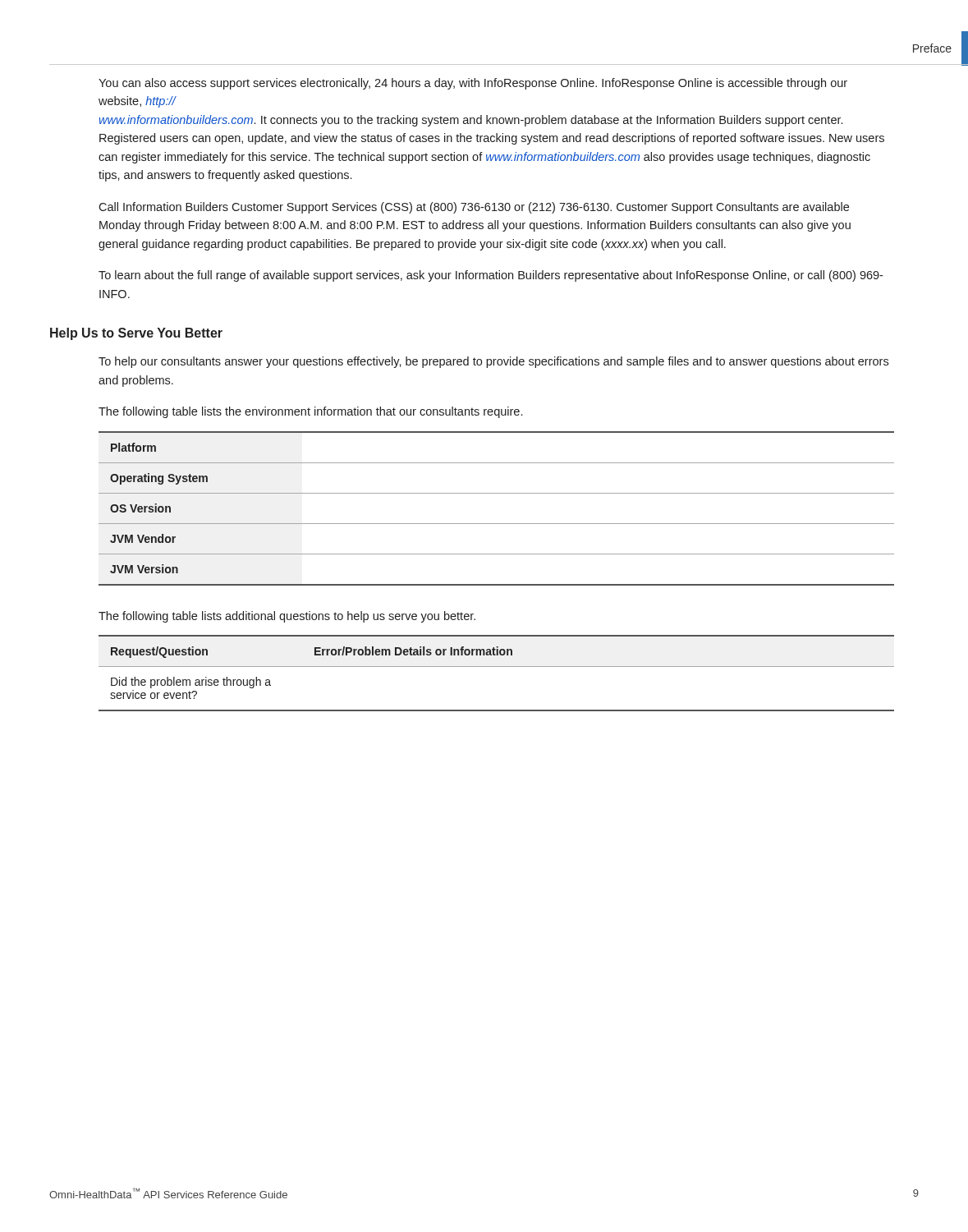The image size is (968, 1232).
Task: Select the element starting "The following table lists the"
Action: pos(311,412)
